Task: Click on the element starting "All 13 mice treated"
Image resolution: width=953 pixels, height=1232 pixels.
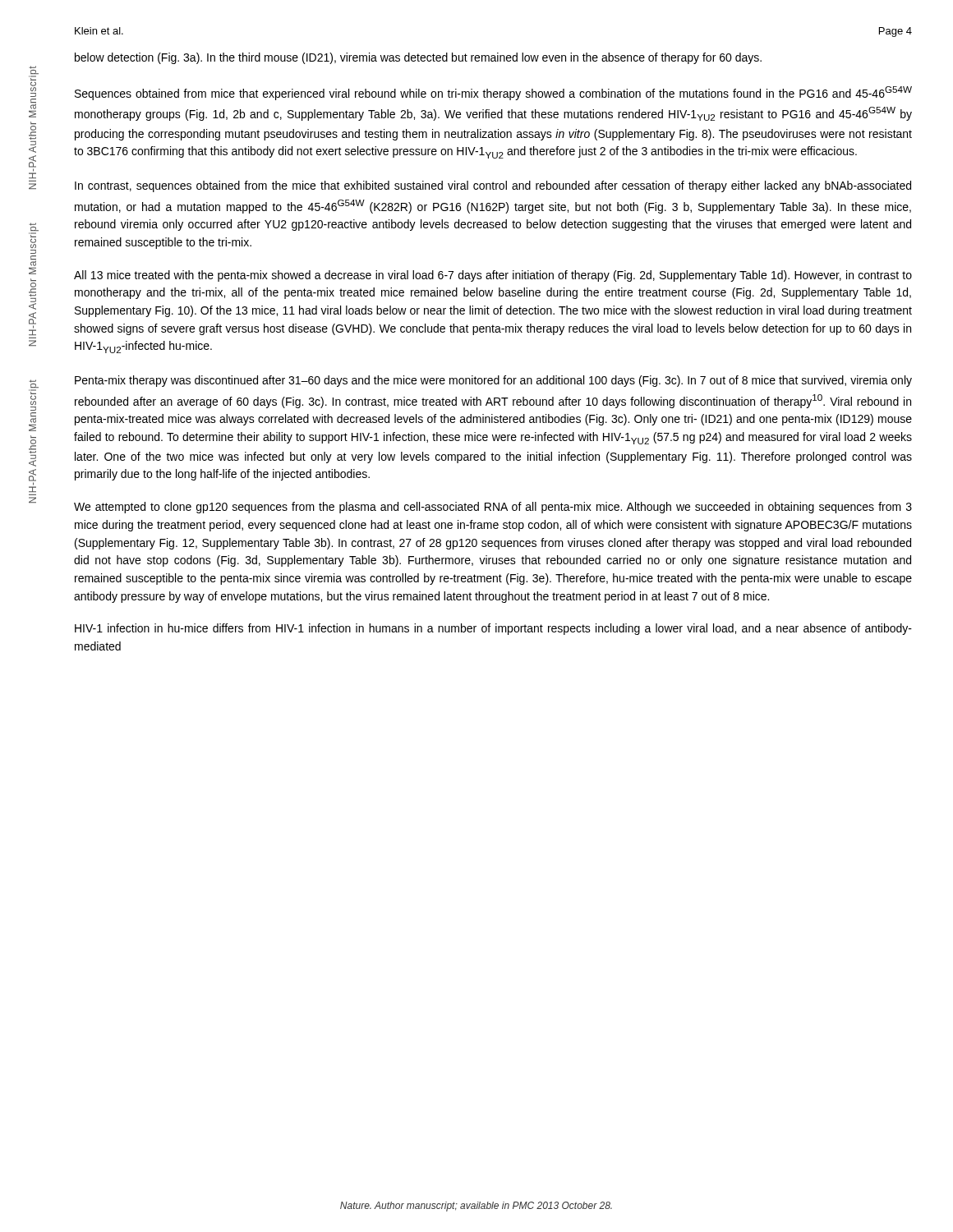Action: click(493, 312)
